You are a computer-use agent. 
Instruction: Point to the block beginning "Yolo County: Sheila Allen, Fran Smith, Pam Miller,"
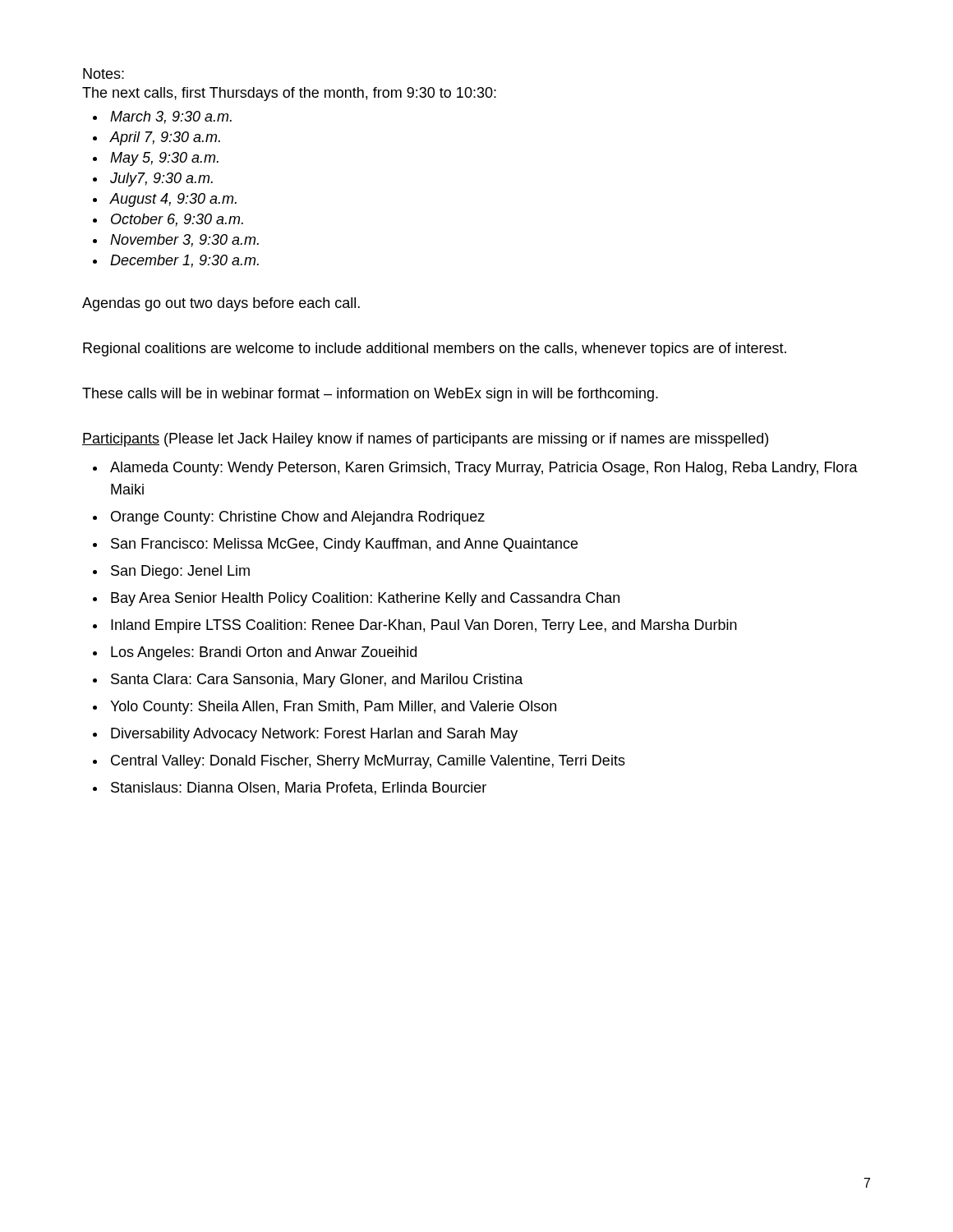point(334,706)
